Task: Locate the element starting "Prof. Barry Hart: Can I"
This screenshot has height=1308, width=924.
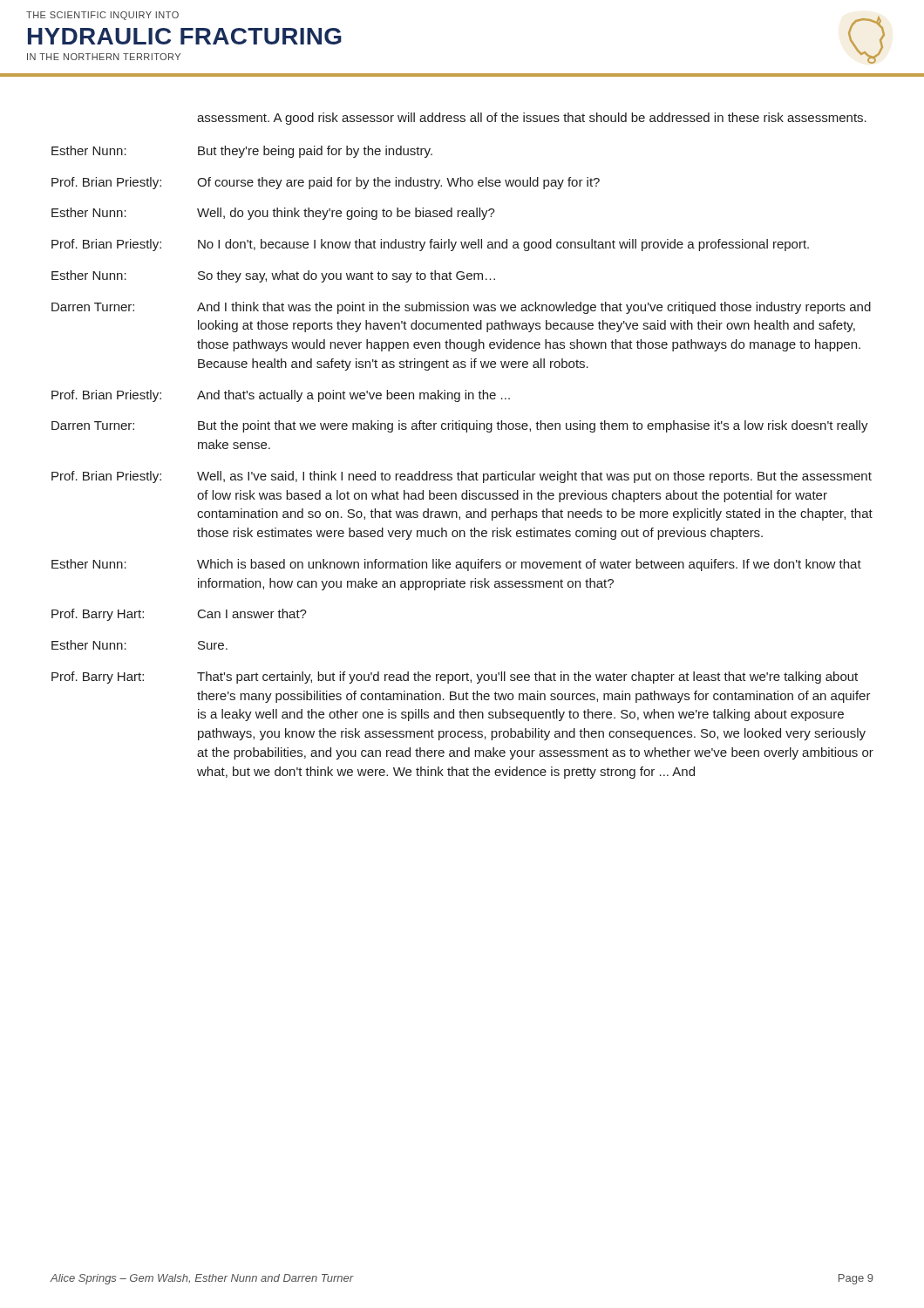Action: (x=100, y=614)
